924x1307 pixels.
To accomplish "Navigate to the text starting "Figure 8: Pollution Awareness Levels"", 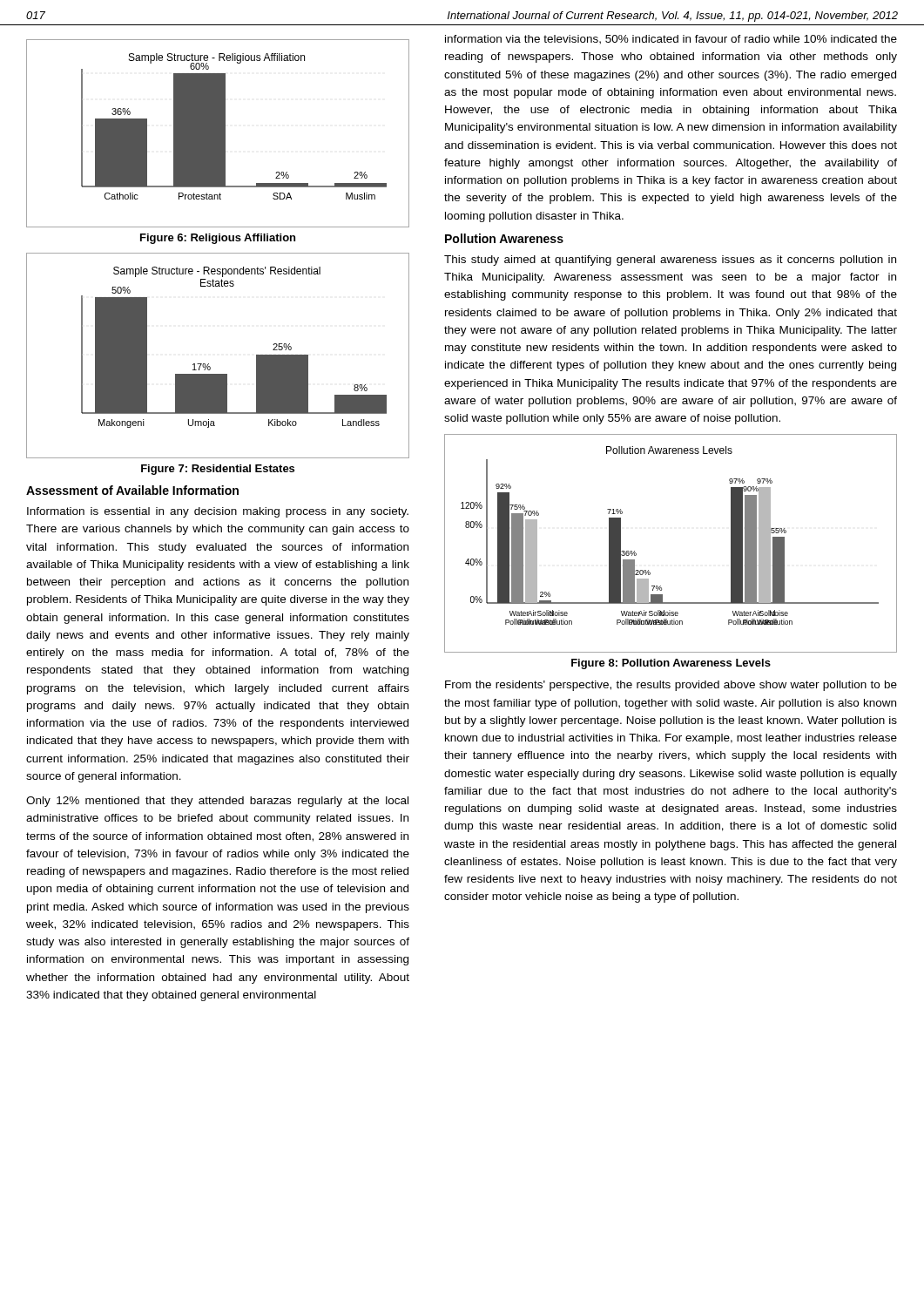I will coord(671,663).
